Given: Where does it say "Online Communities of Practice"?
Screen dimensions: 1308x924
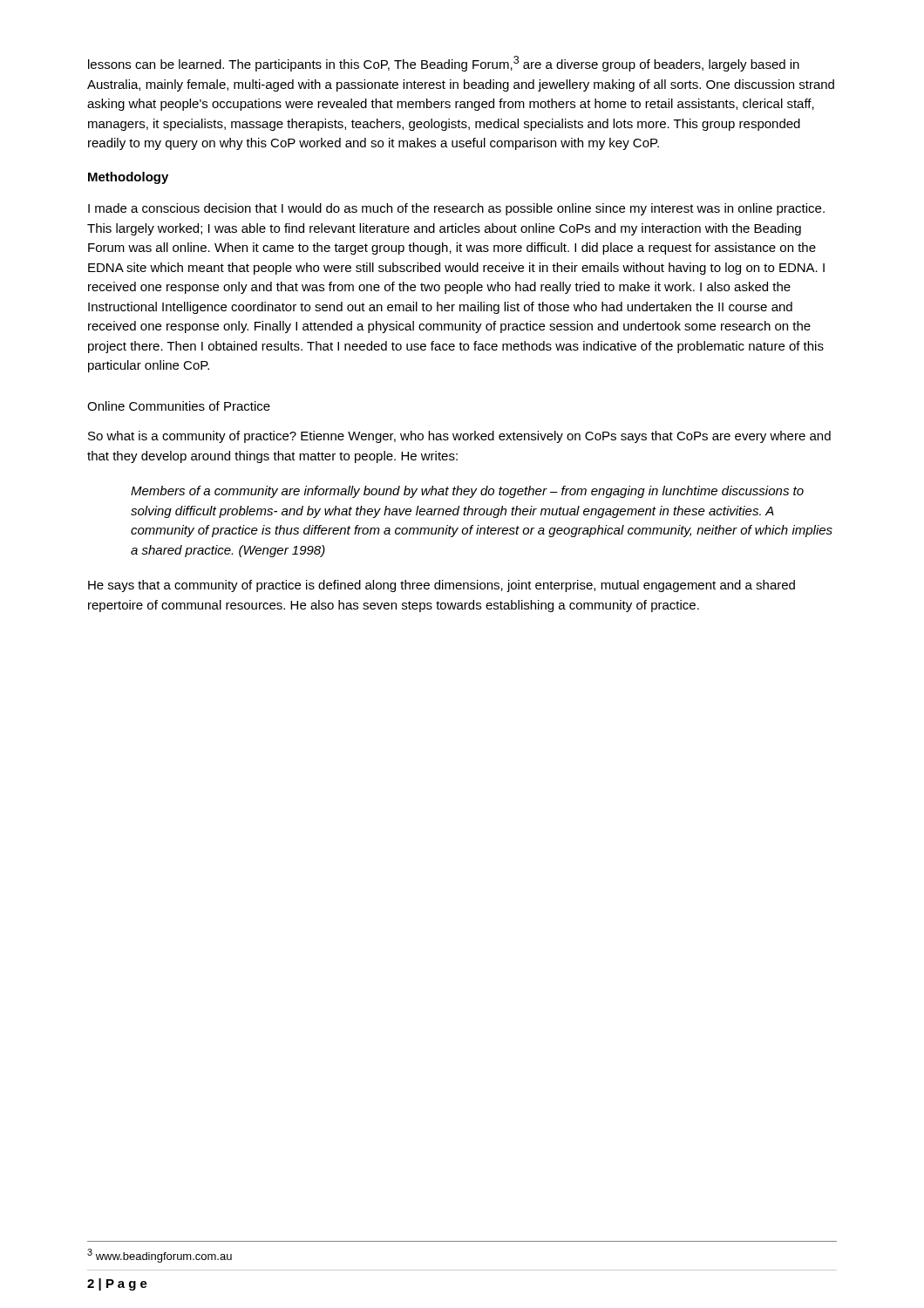Looking at the screenshot, I should tap(179, 406).
